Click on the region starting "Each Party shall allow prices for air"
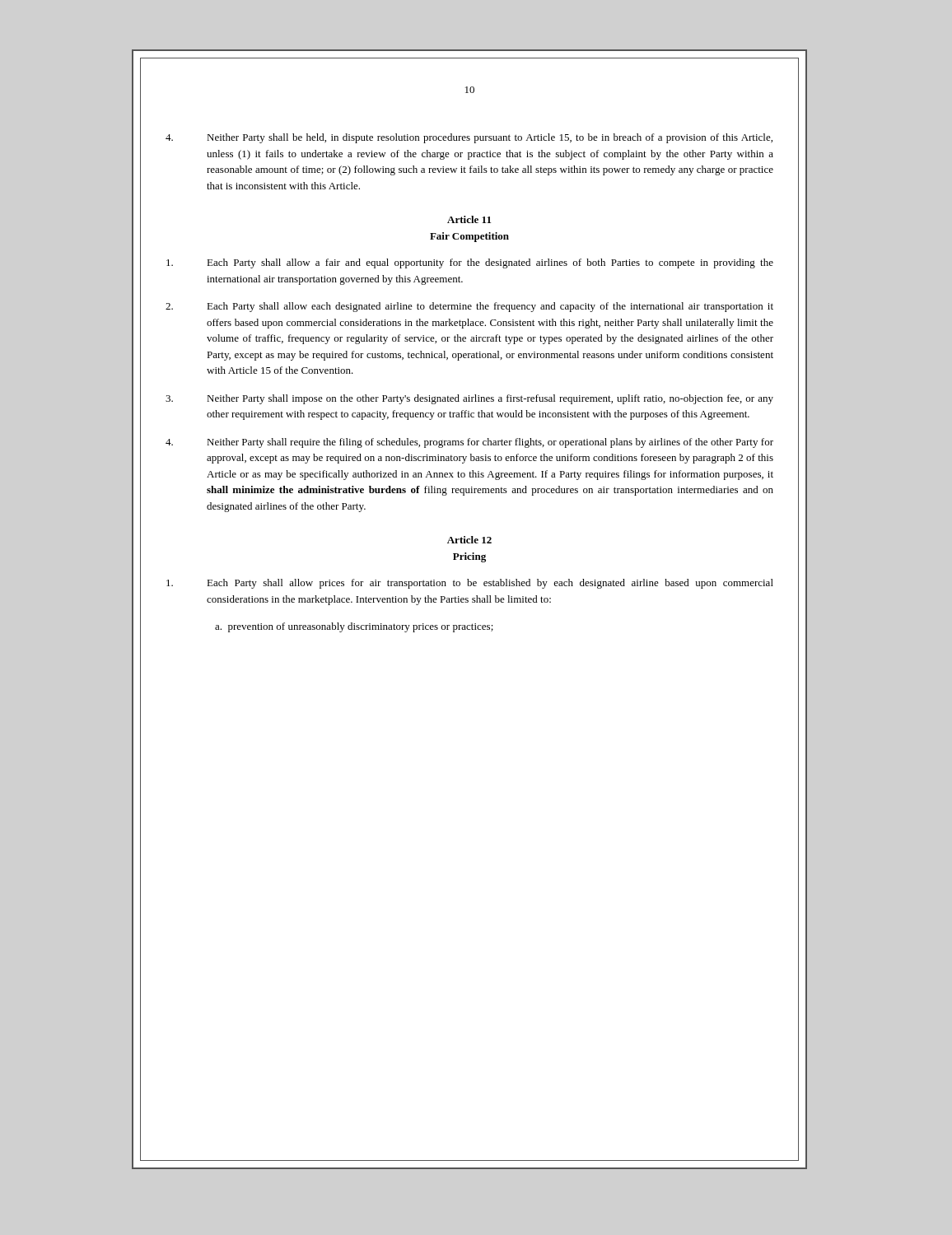 pyautogui.click(x=469, y=591)
